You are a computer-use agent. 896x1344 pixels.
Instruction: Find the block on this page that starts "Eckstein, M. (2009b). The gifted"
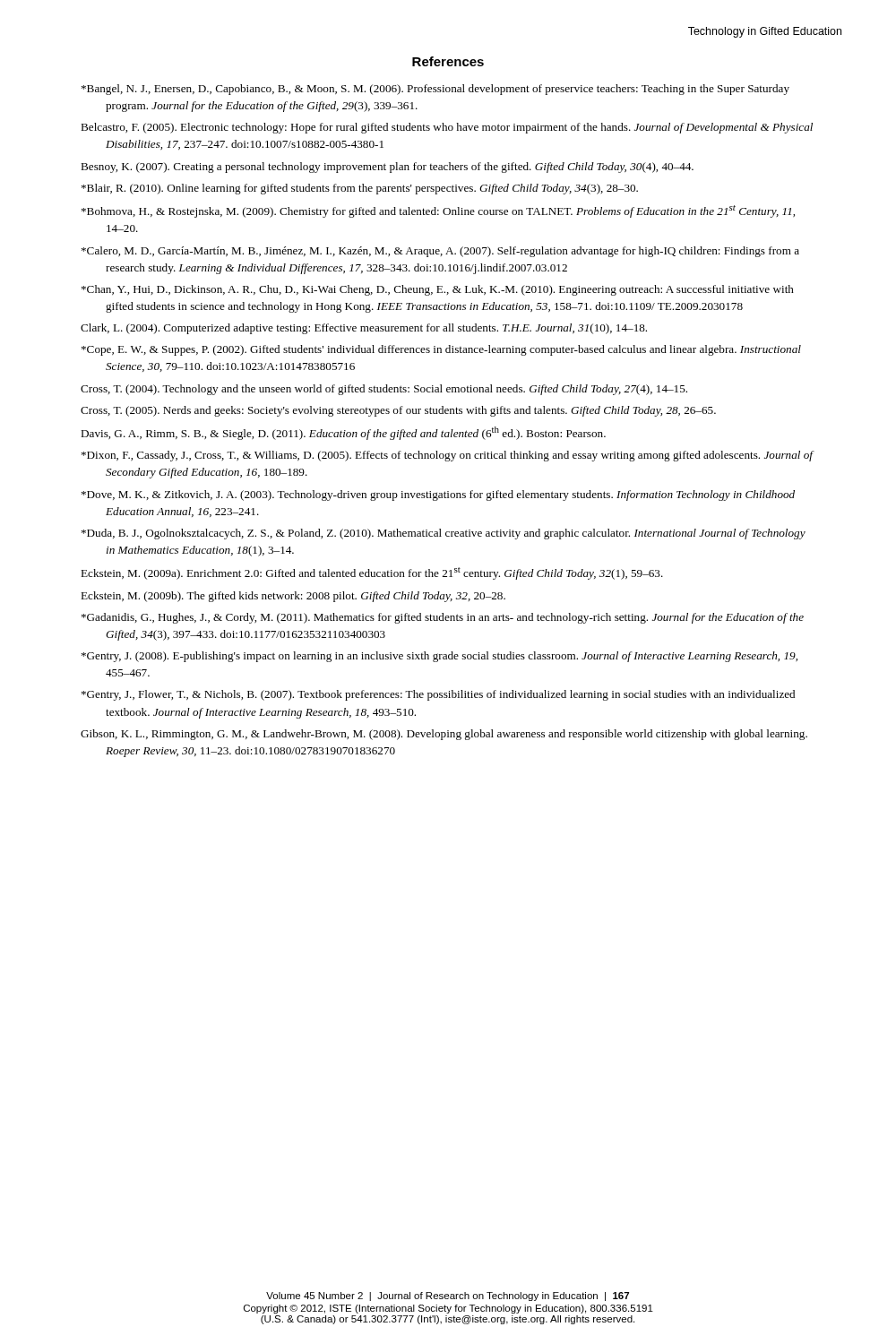point(293,595)
